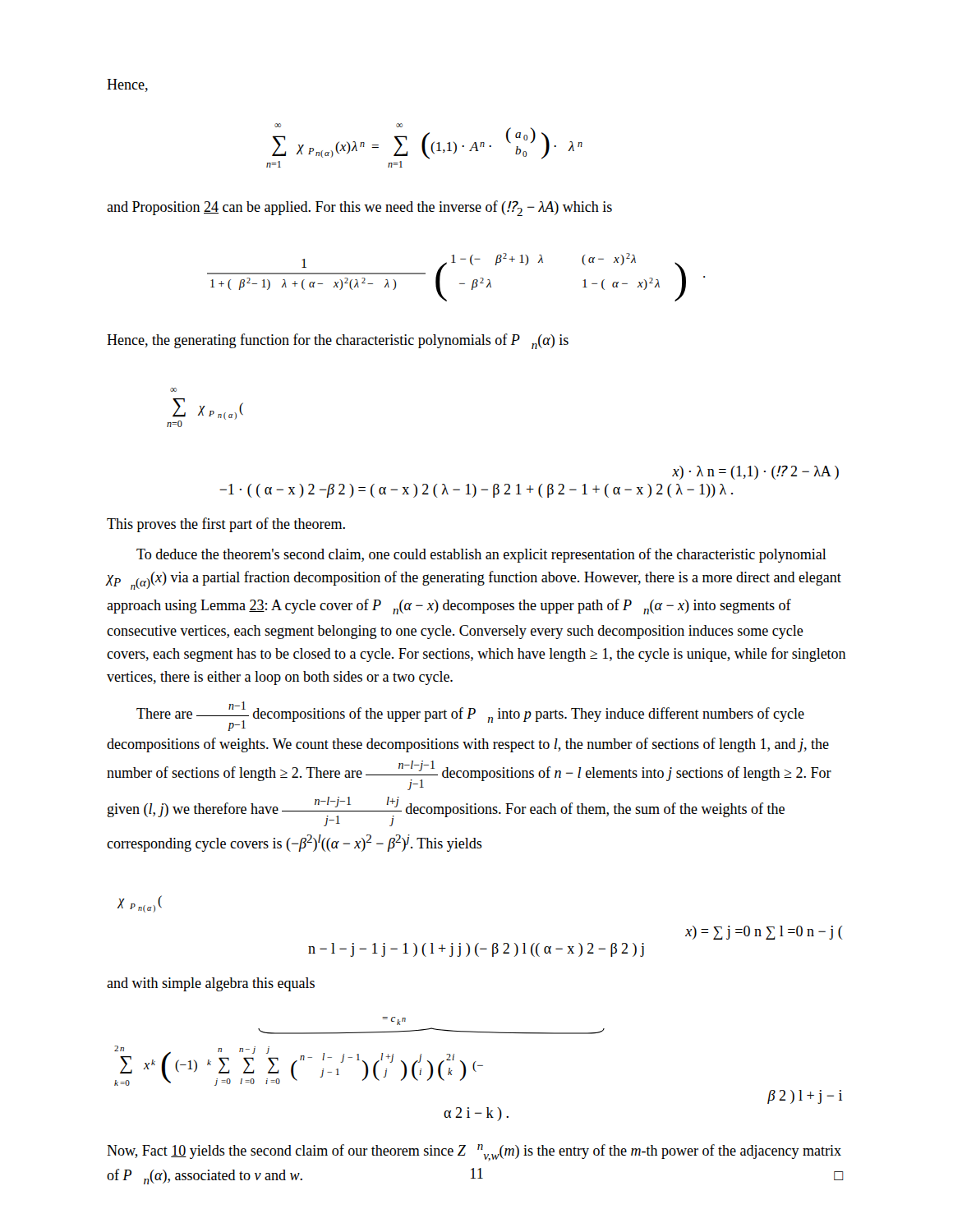Screen dimensions: 1232x953
Task: Find the text block starting "There are n−1p−1 decompositions of the"
Action: click(469, 774)
